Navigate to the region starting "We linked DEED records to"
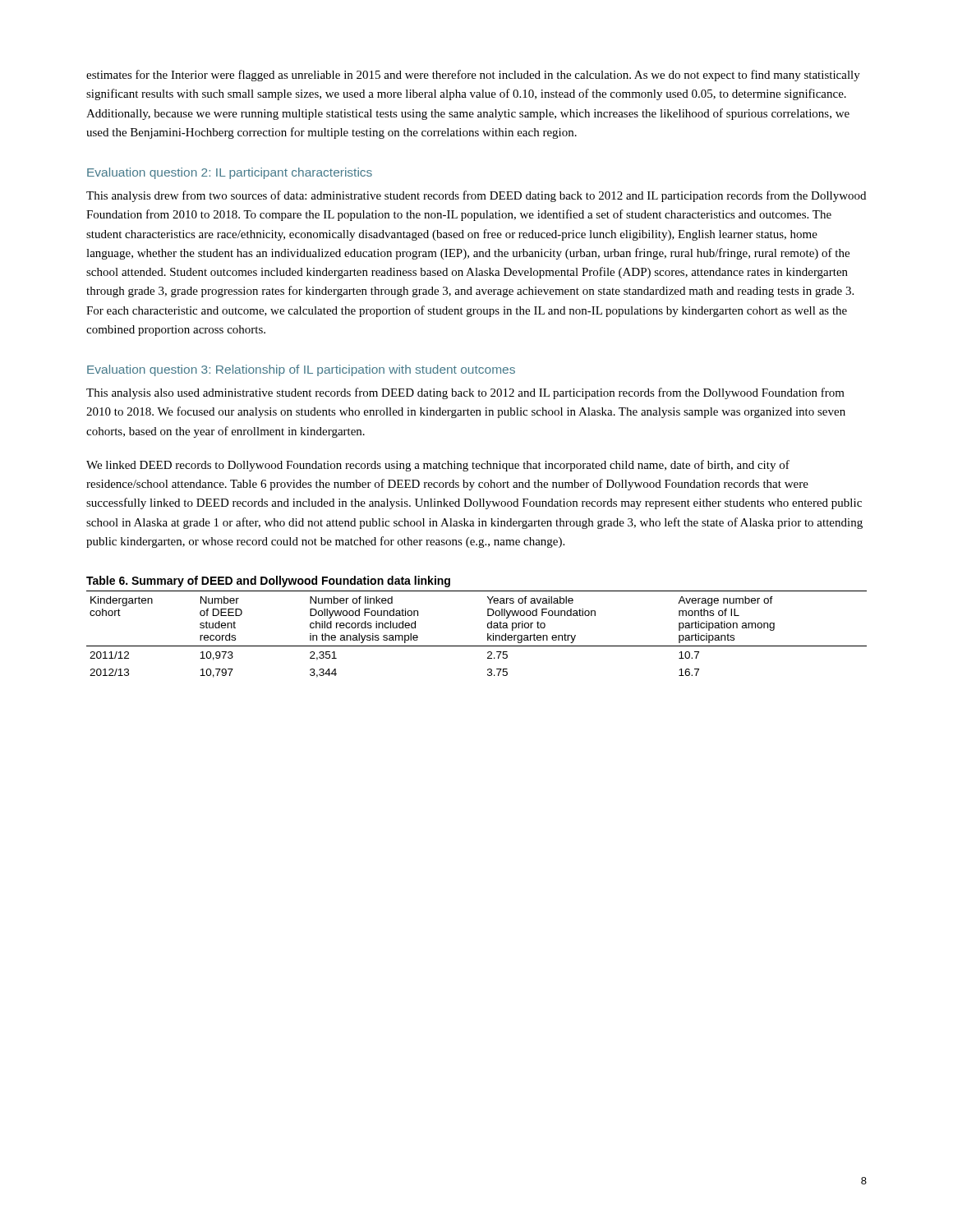Viewport: 953px width, 1232px height. pyautogui.click(x=476, y=503)
